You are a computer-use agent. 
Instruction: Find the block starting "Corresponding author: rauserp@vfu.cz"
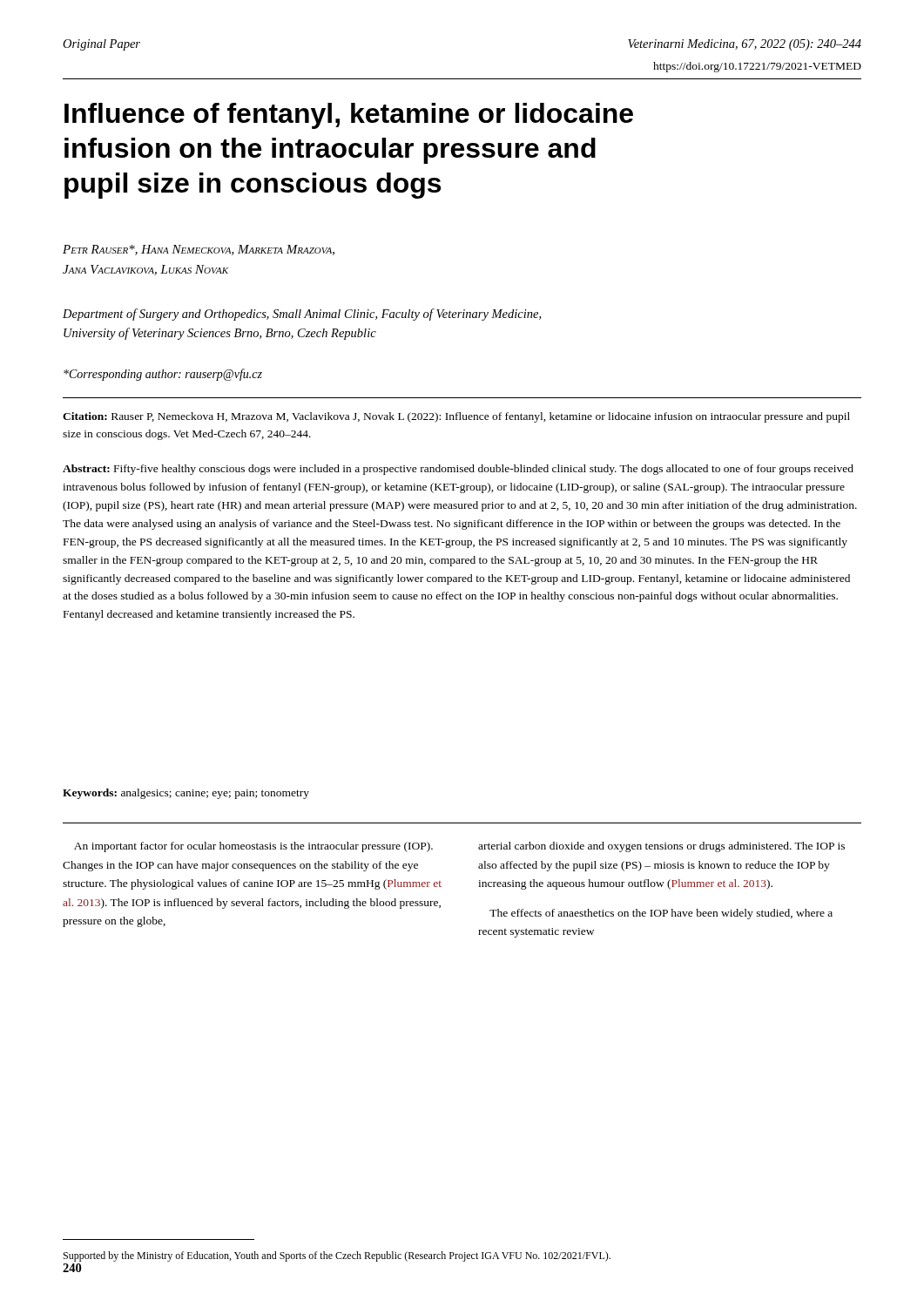tap(162, 374)
